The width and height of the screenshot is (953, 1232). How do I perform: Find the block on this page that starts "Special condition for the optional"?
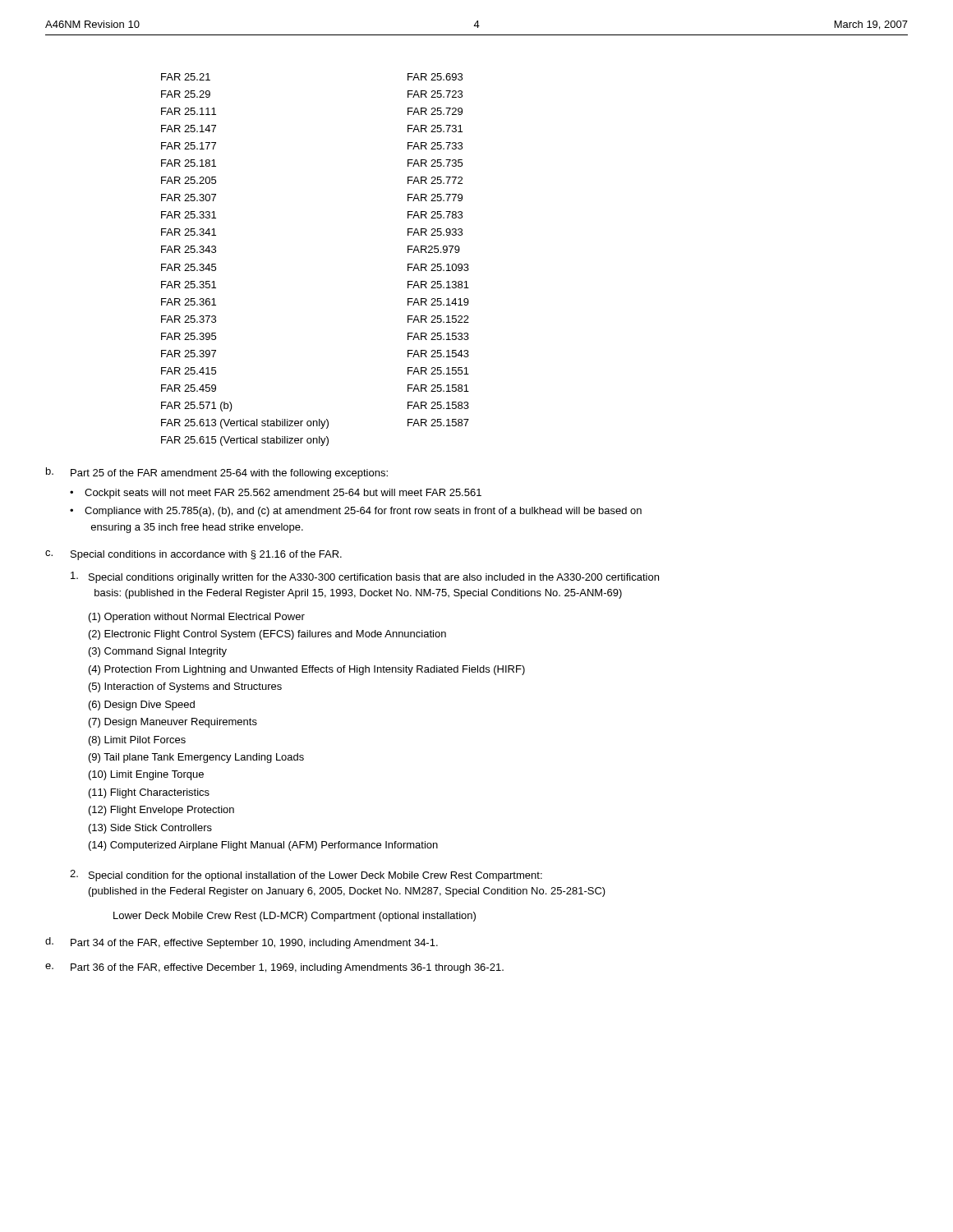[x=489, y=883]
